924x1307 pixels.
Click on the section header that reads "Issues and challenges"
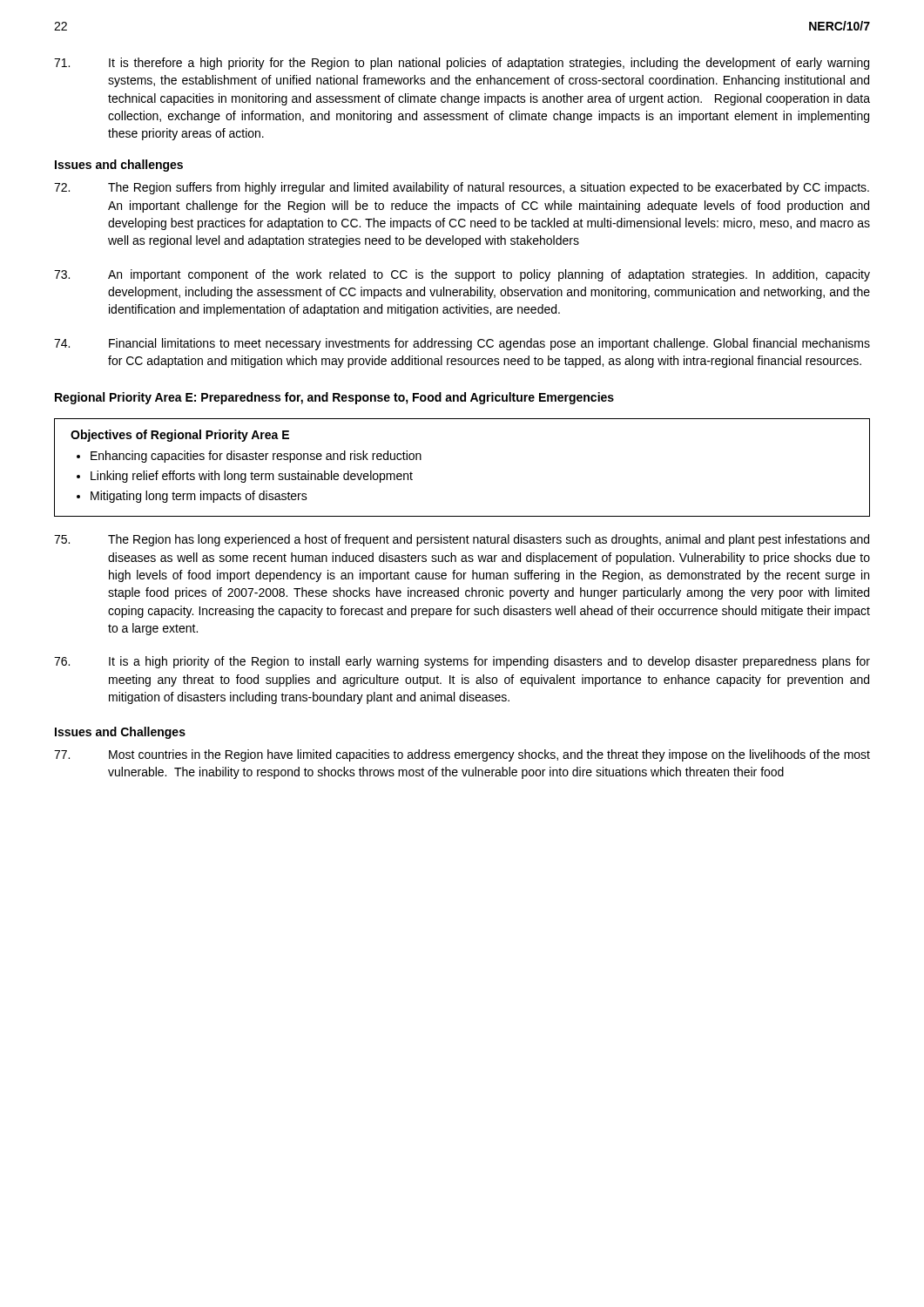pos(119,165)
